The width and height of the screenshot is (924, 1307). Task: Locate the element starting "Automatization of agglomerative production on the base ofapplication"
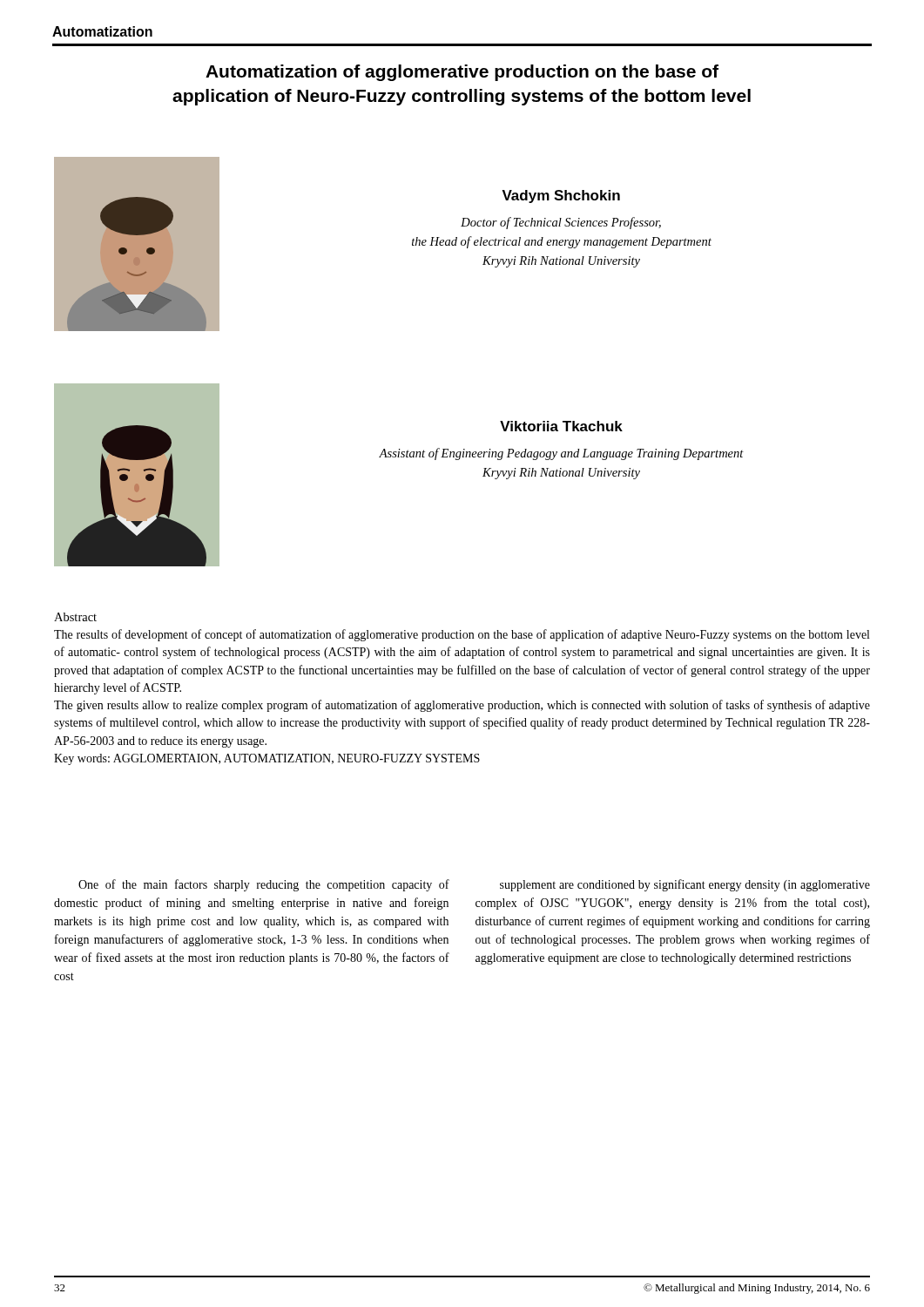coord(462,84)
